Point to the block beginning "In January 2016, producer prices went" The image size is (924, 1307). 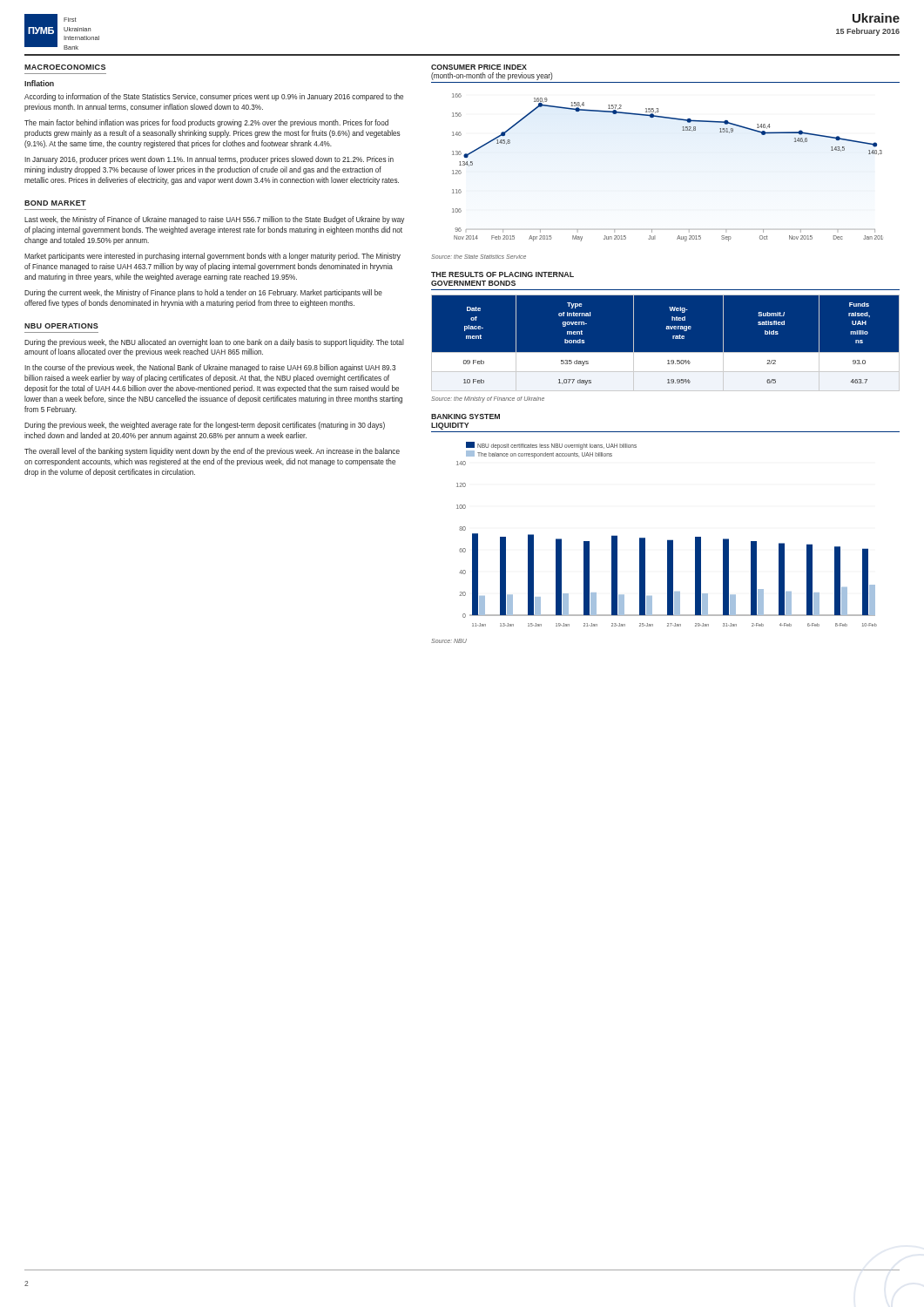pyautogui.click(x=215, y=171)
